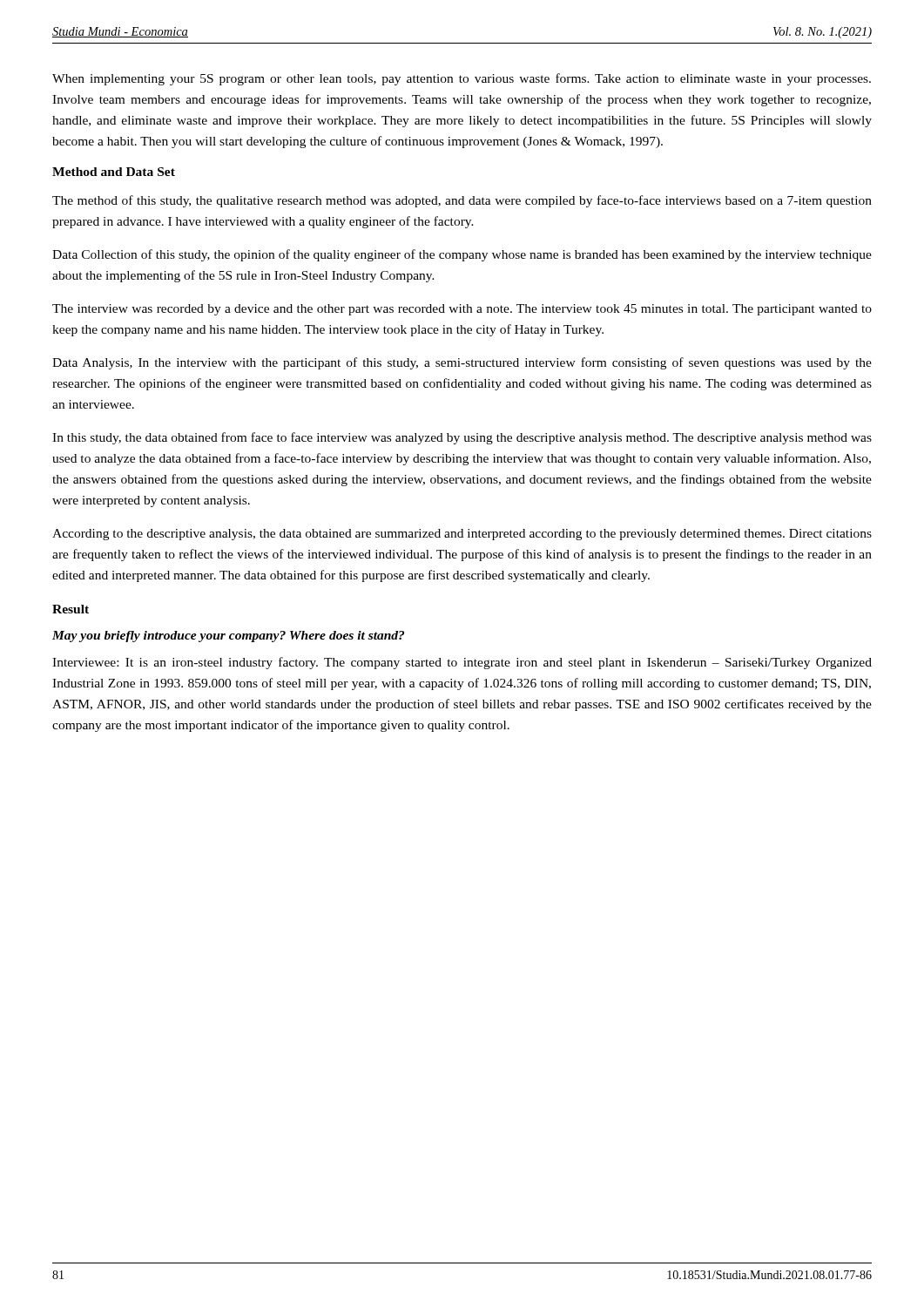
Task: Locate the block of text that opens with "Data Analysis, In the interview with"
Action: click(462, 383)
